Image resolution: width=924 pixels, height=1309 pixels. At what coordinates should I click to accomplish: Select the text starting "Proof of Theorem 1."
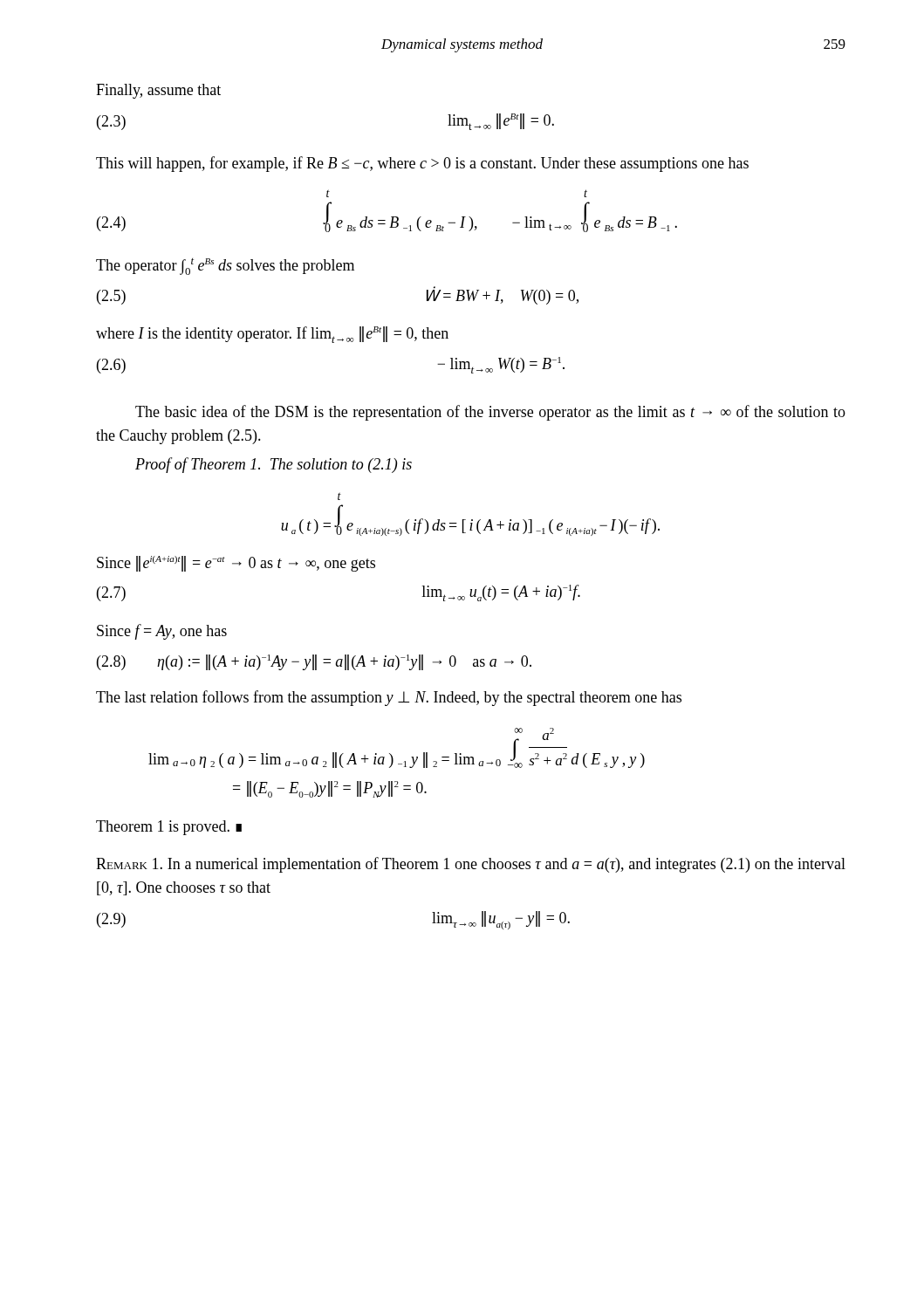click(x=274, y=465)
